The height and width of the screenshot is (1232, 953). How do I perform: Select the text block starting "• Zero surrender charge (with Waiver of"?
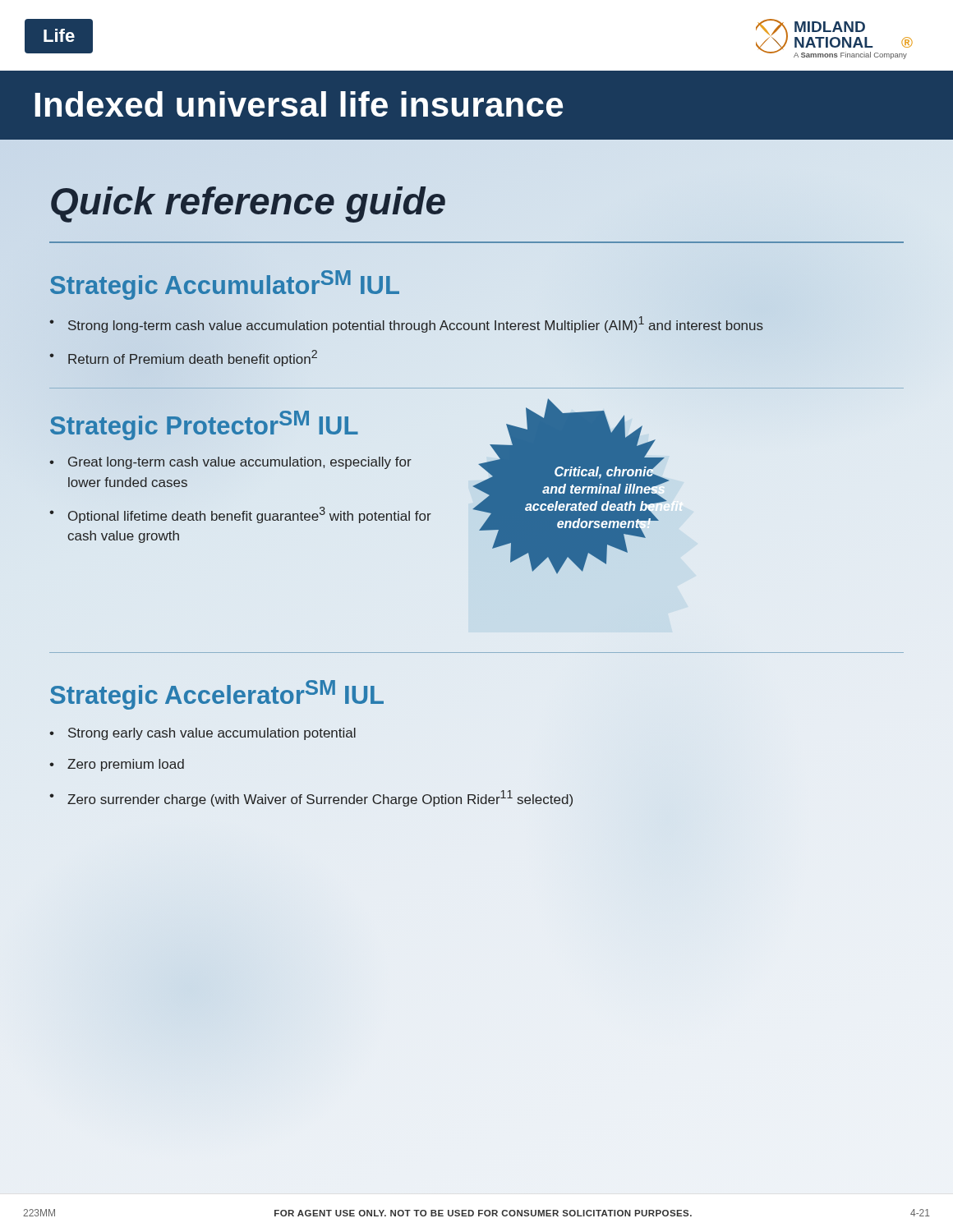[x=311, y=796]
